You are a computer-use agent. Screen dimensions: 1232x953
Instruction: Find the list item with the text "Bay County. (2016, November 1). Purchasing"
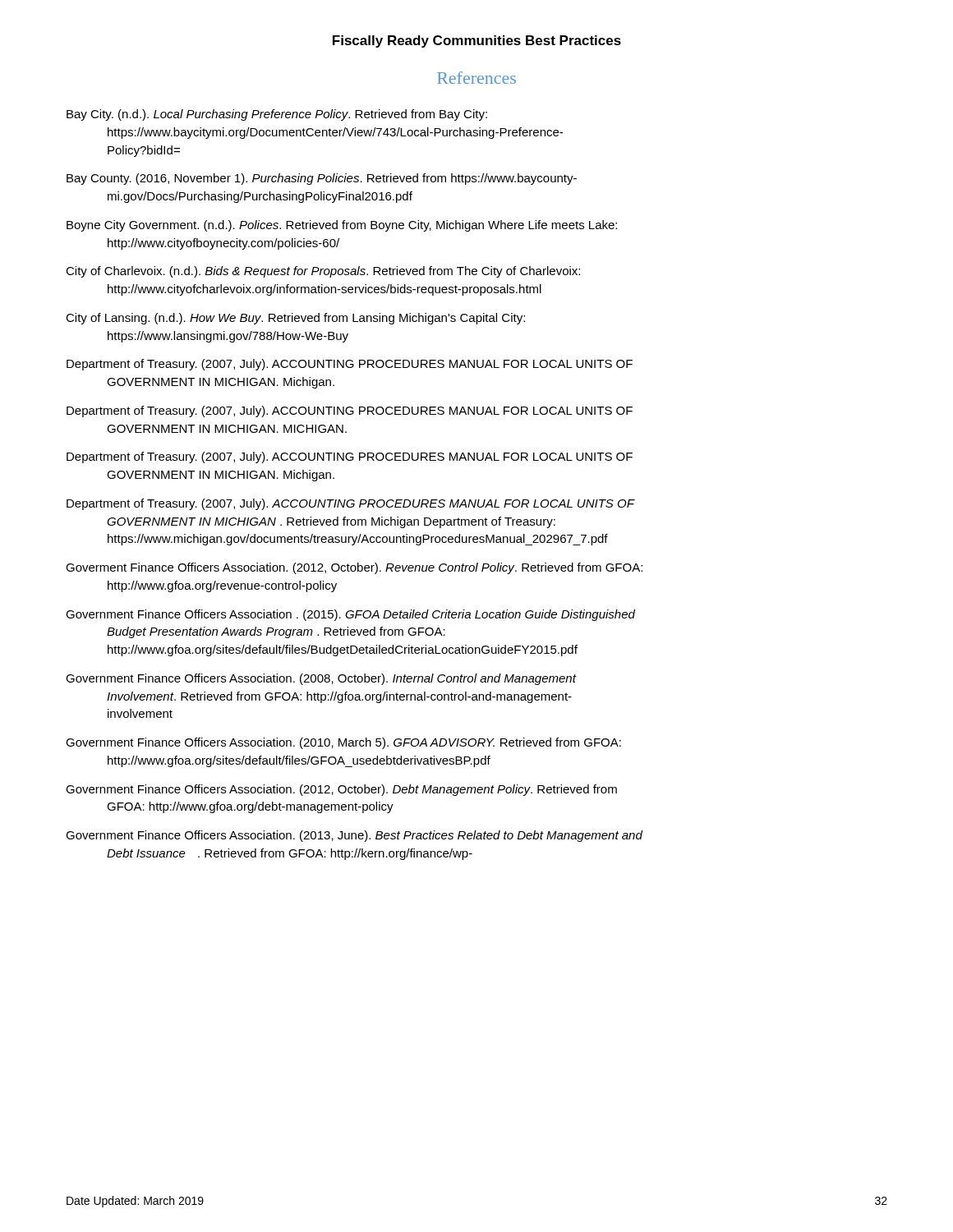(321, 188)
